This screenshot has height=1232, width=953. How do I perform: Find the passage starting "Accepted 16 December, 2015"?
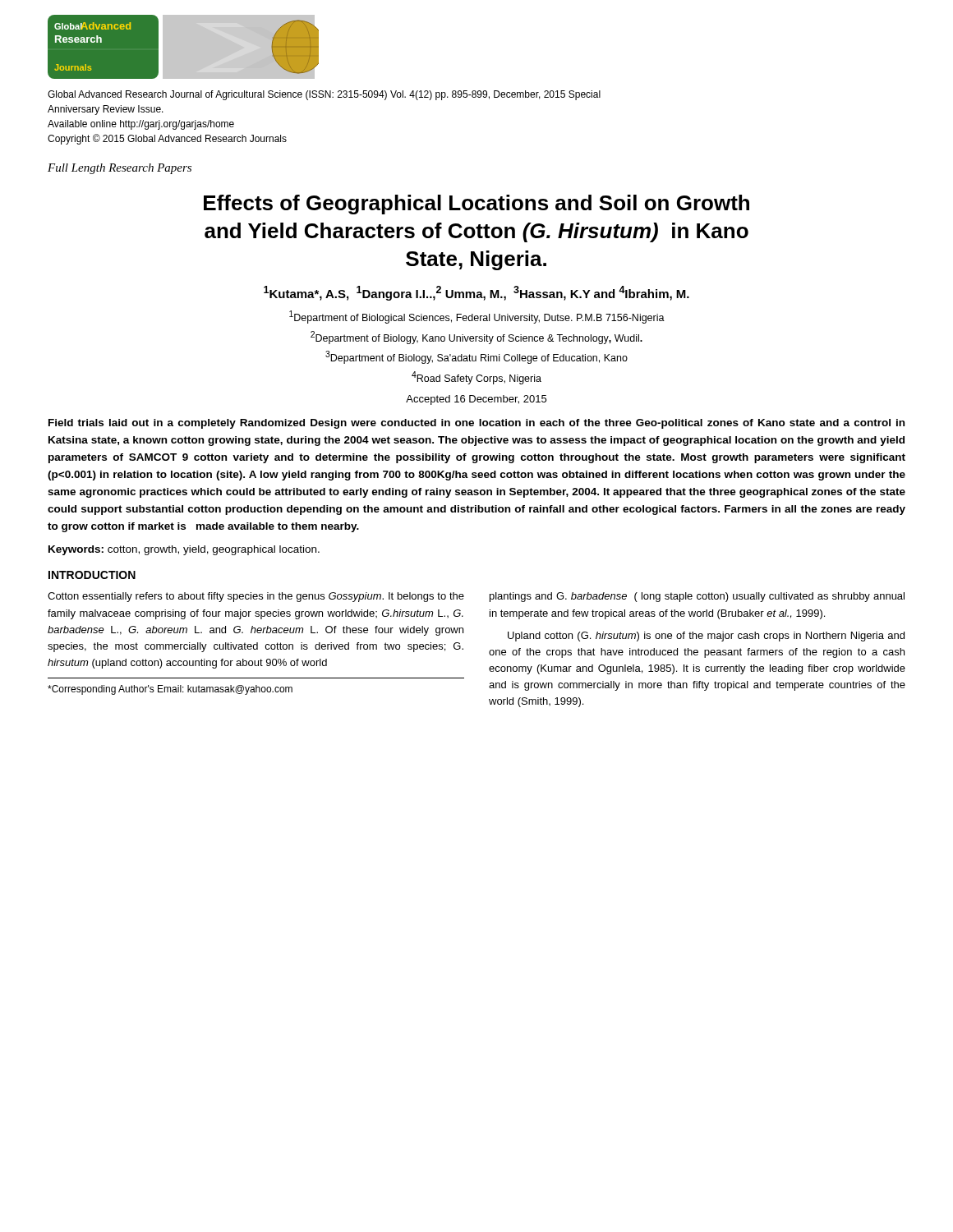(476, 399)
